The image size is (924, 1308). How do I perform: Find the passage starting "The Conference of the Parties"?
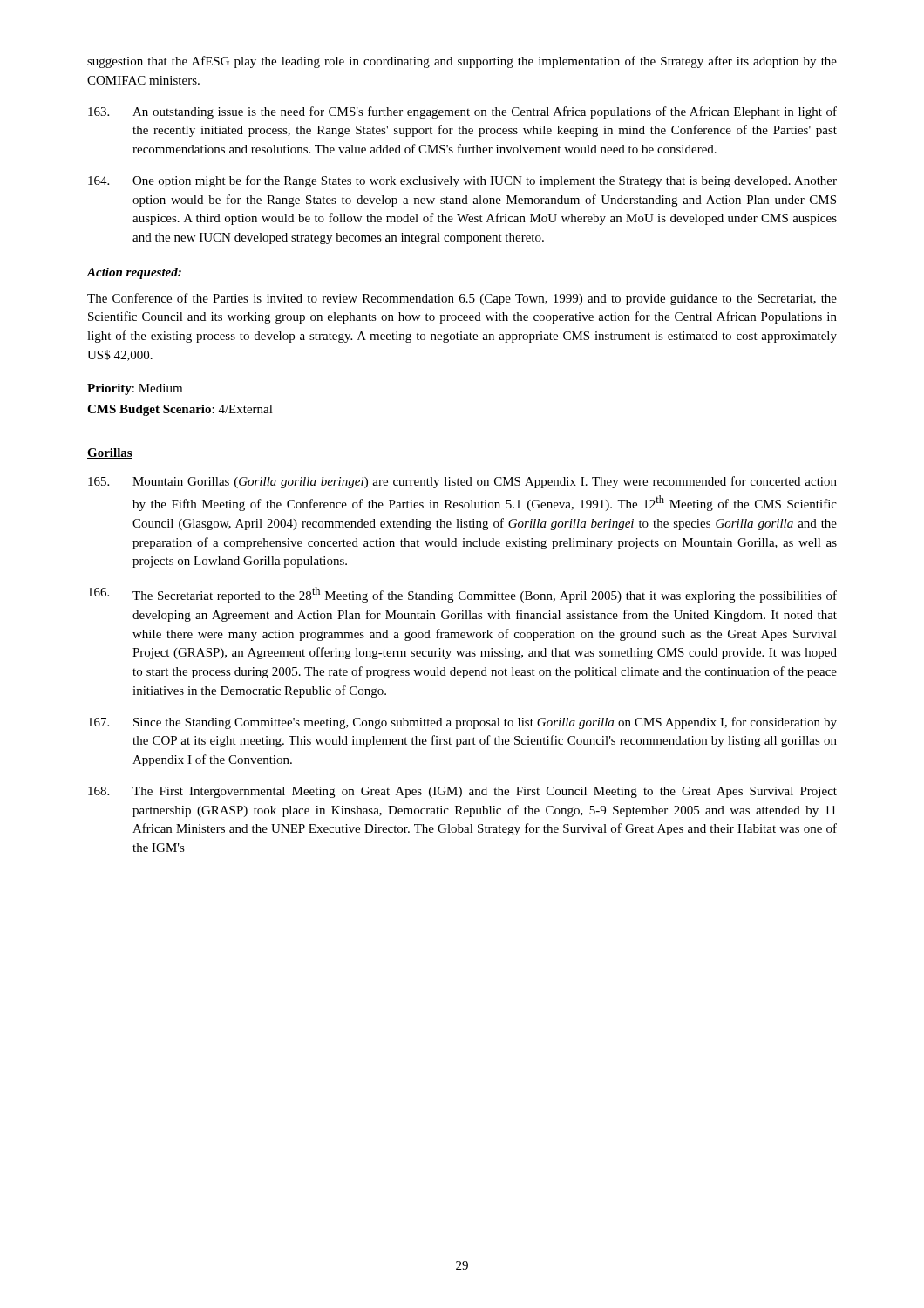(462, 327)
